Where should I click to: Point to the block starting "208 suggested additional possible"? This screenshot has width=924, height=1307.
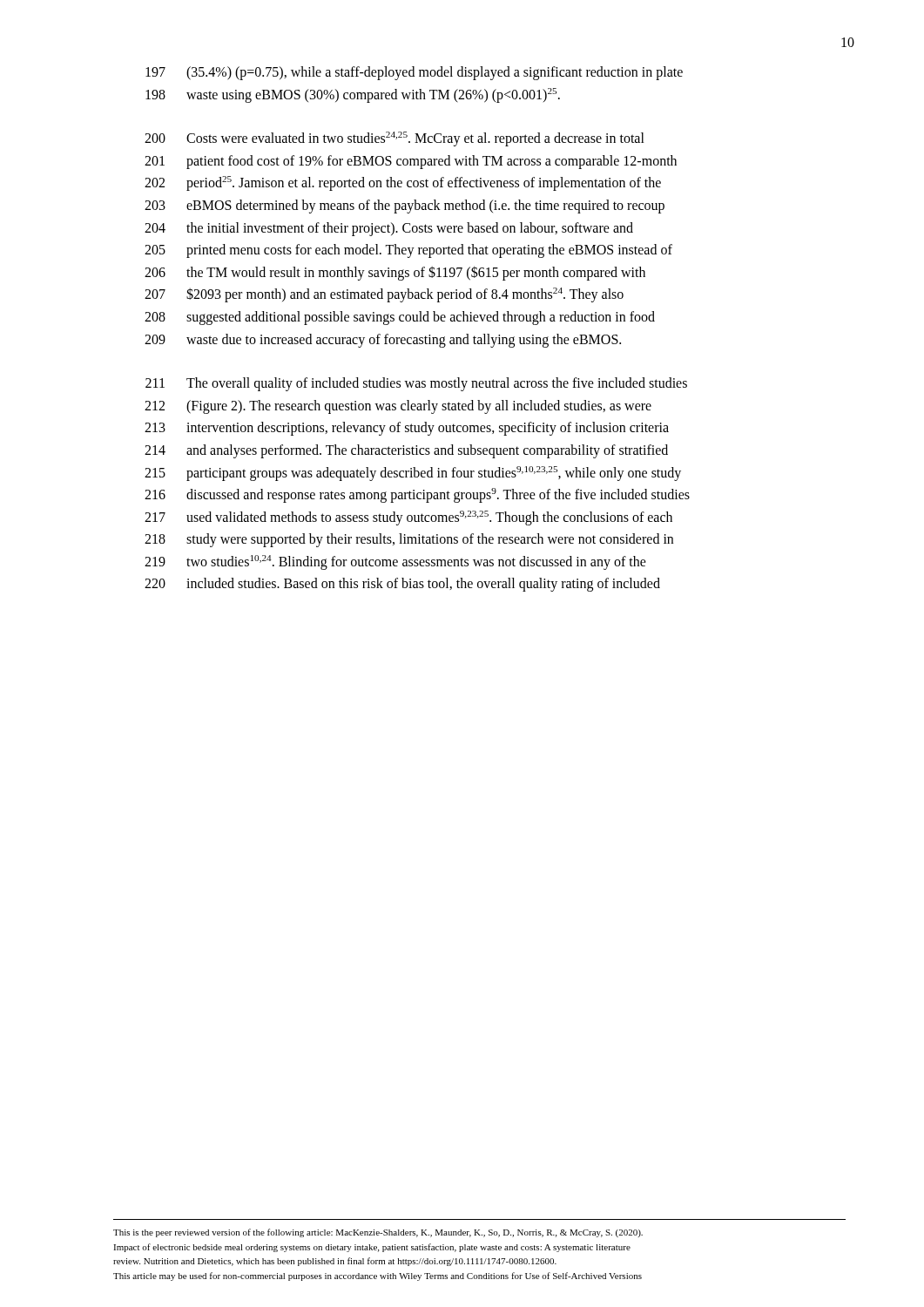coord(479,317)
